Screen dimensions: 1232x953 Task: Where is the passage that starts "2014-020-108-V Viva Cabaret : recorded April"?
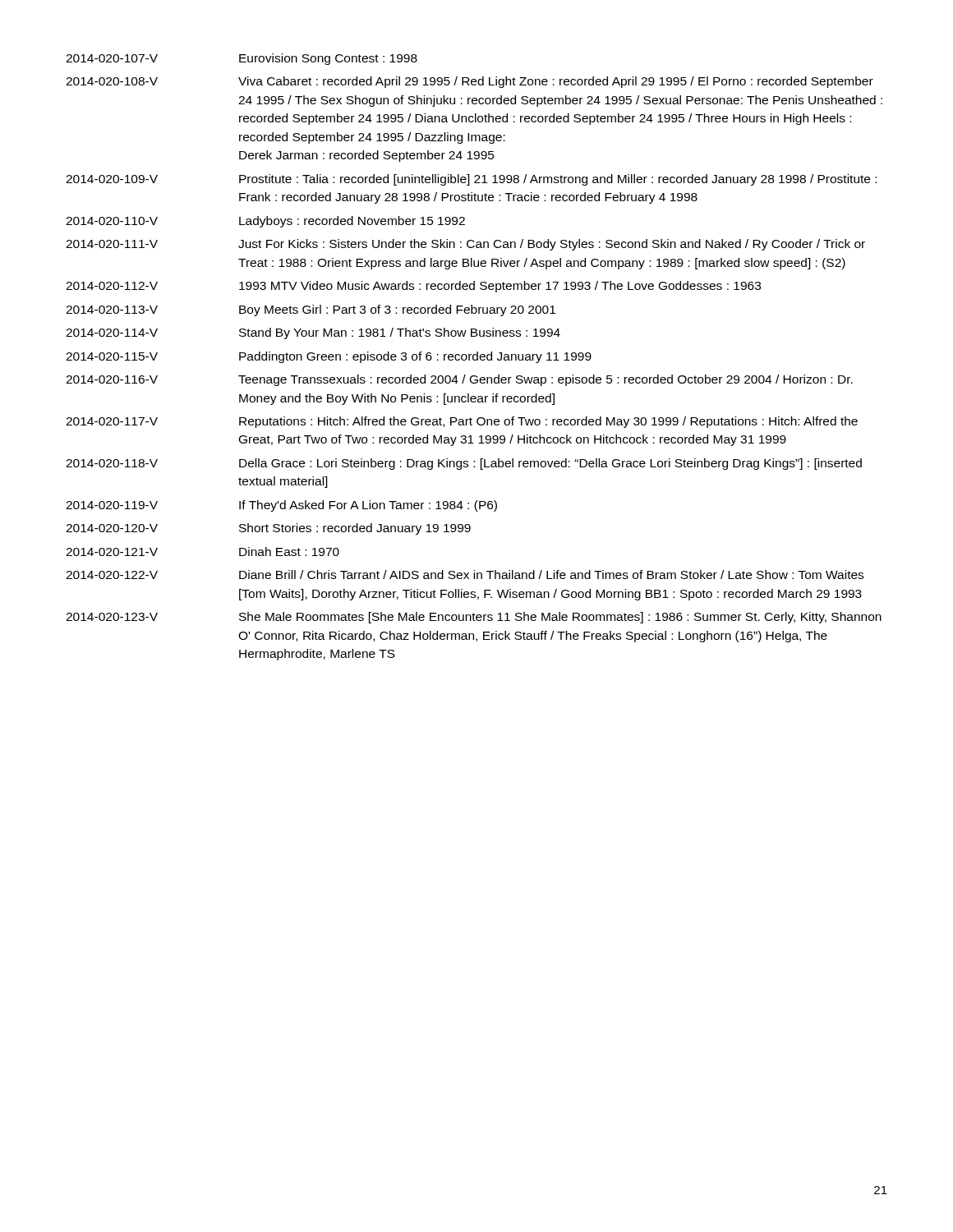point(476,119)
